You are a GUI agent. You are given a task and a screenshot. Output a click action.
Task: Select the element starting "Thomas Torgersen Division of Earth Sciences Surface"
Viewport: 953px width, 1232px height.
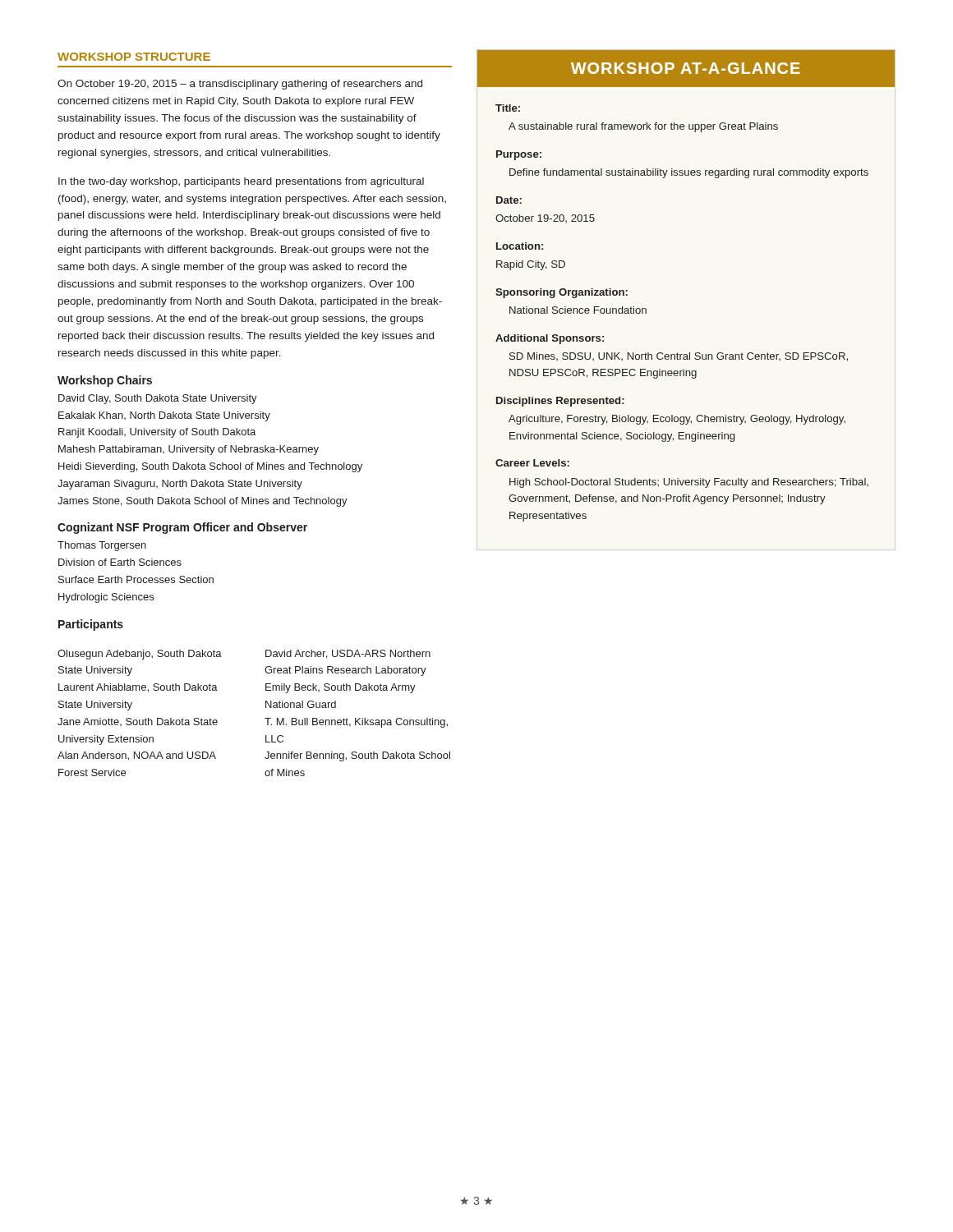[136, 571]
